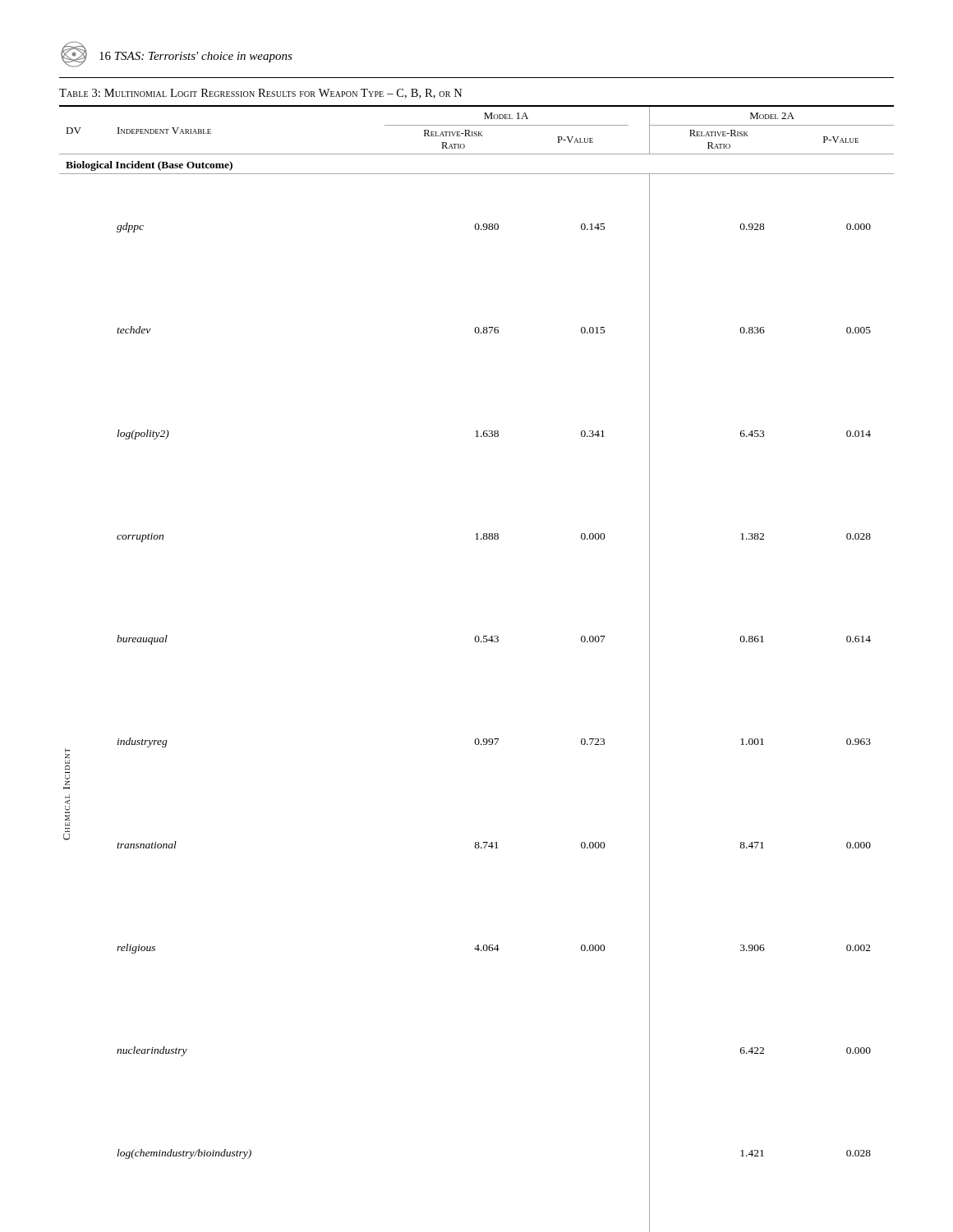Screen dimensions: 1232x953
Task: Locate the block starting "Table 3: Multinomial Logit"
Action: pyautogui.click(x=261, y=93)
